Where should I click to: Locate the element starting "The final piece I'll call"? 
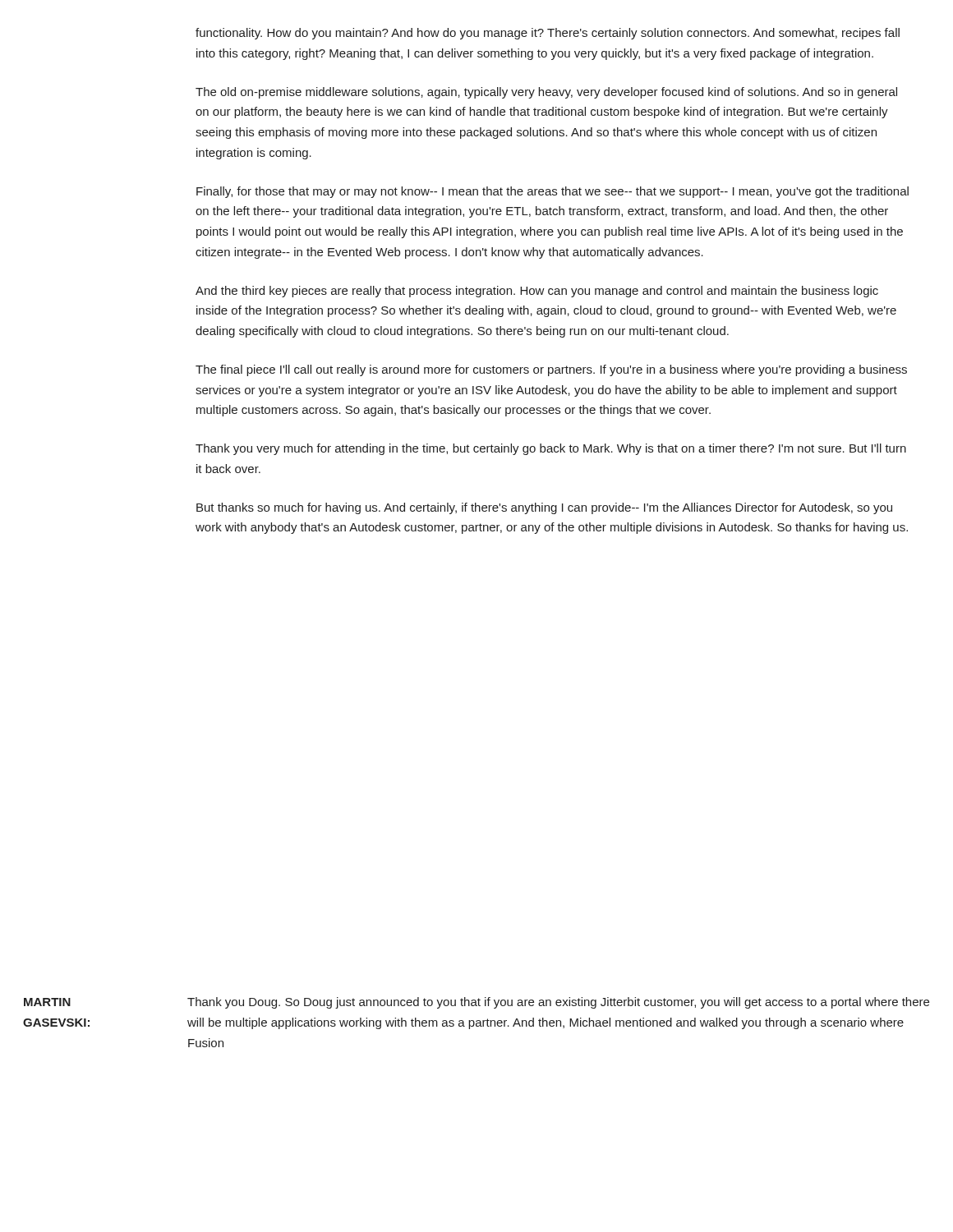(x=552, y=389)
